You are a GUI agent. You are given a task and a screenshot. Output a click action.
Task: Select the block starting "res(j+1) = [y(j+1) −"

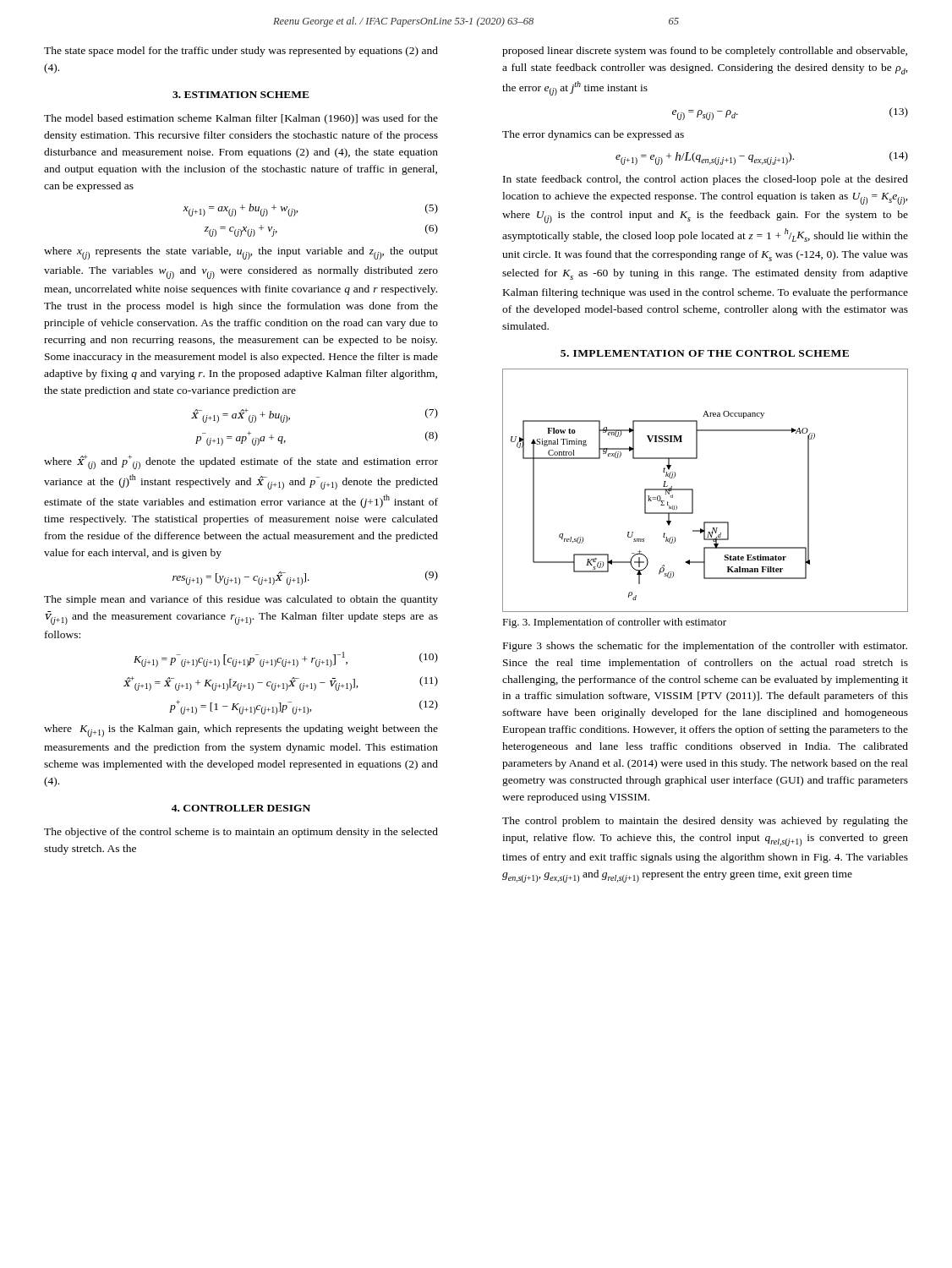[x=241, y=576]
